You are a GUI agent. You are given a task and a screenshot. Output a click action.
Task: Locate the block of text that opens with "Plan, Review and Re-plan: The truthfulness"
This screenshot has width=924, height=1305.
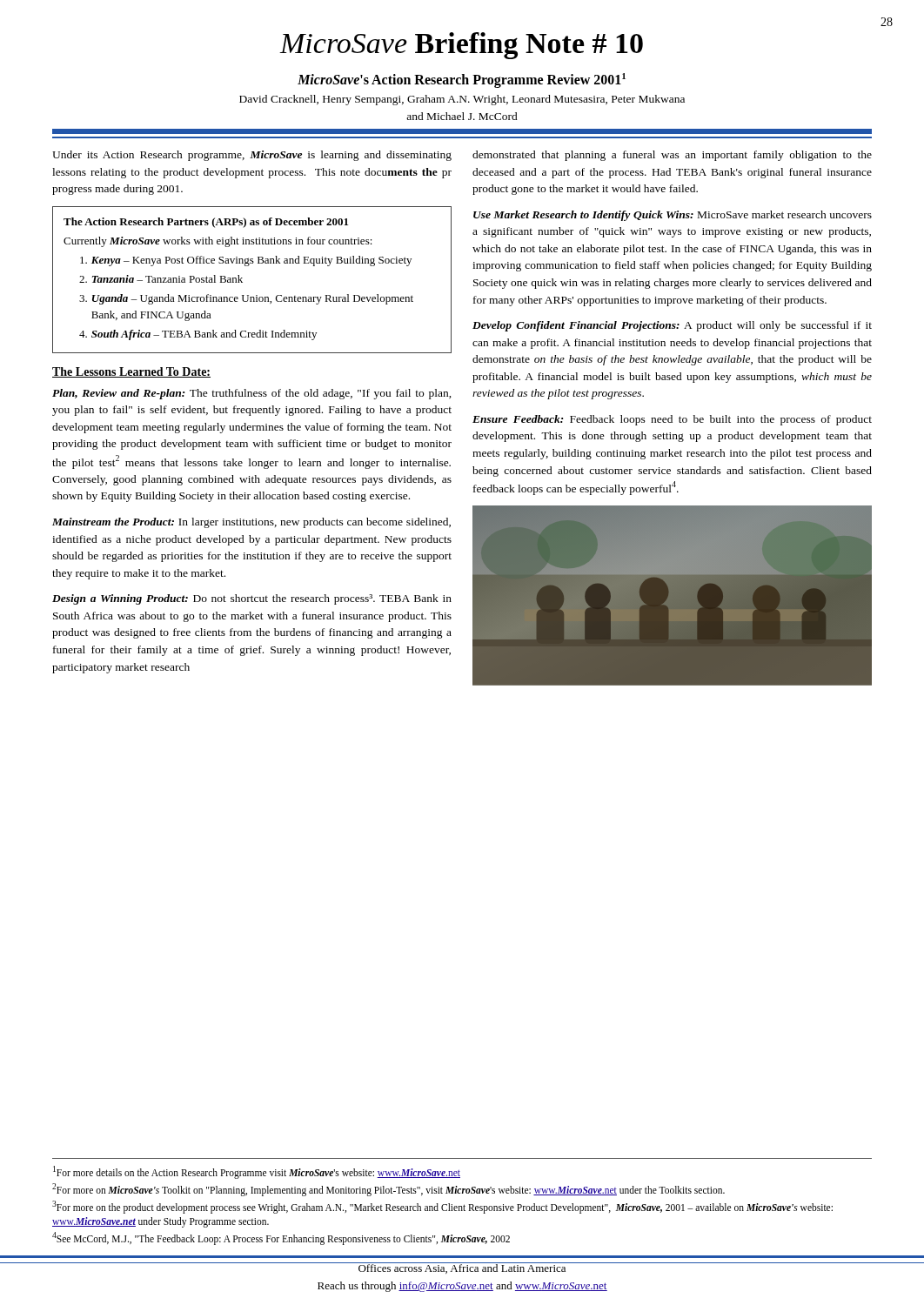[x=252, y=444]
